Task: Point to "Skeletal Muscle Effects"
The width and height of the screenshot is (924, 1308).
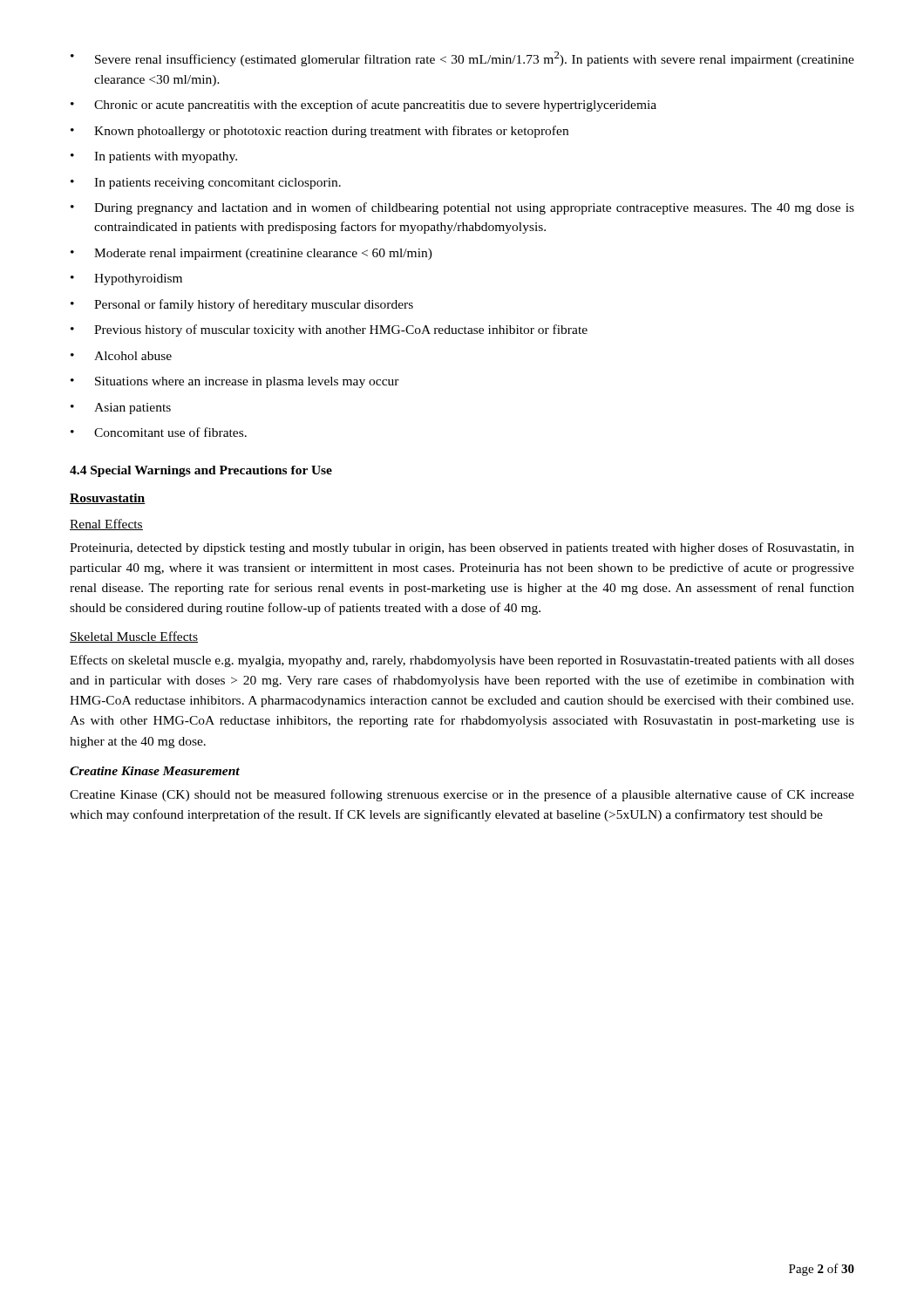Action: (x=134, y=636)
